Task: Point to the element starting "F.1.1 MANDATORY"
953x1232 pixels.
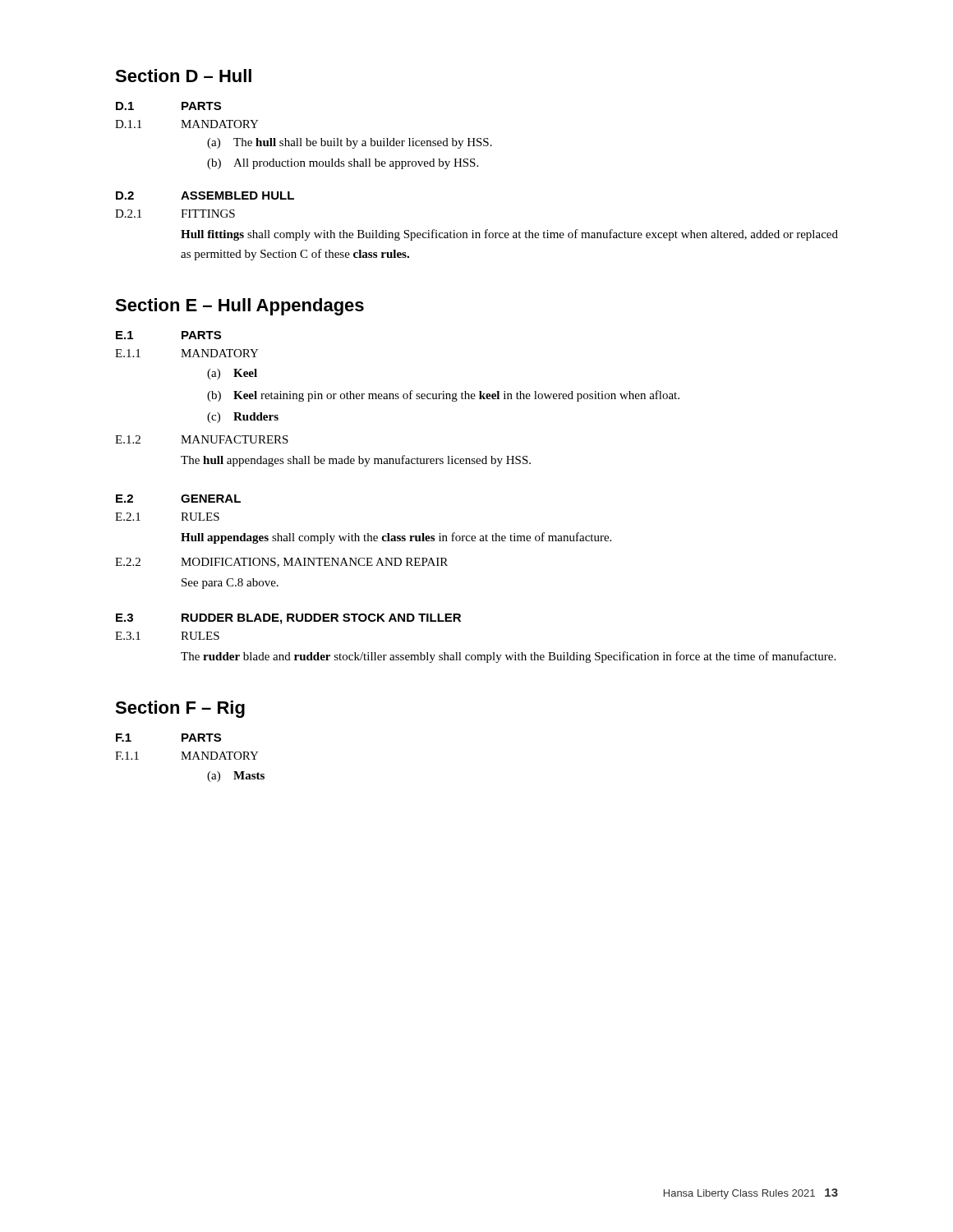Action: tap(187, 756)
